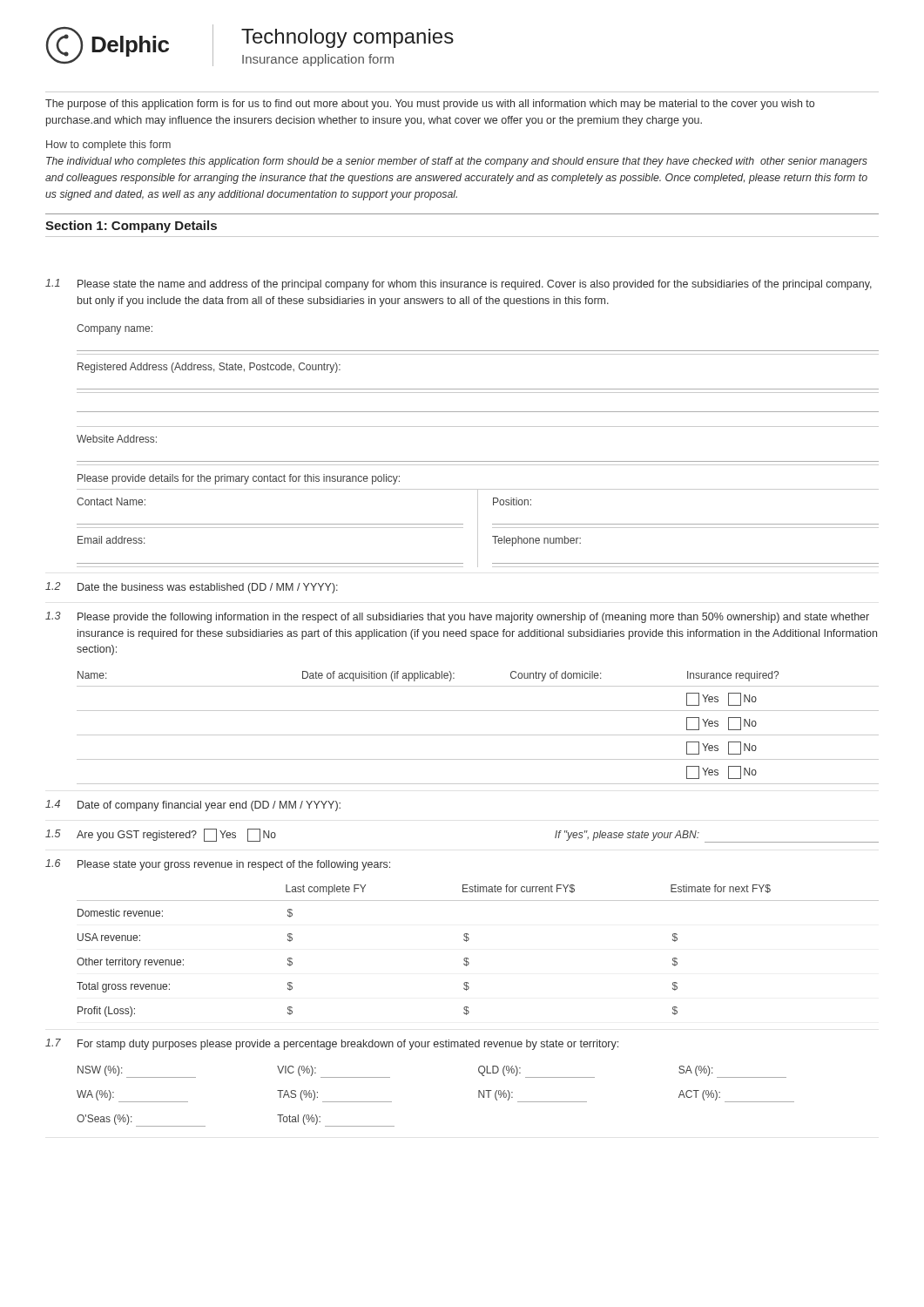Locate the table with the text "ACT (%):"
This screenshot has height=1307, width=924.
(478, 1094)
